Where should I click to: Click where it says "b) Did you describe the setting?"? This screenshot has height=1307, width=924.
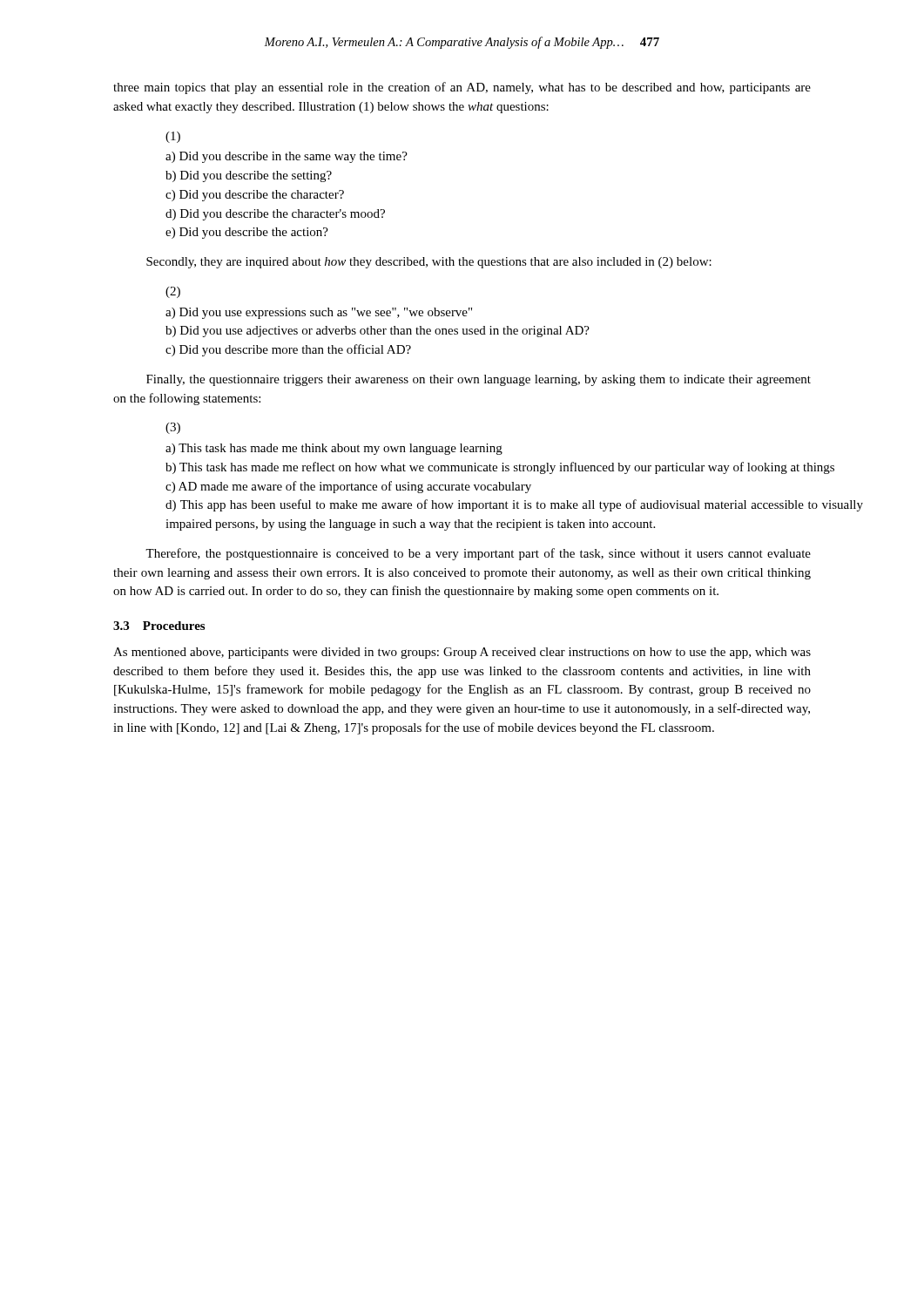tap(249, 175)
